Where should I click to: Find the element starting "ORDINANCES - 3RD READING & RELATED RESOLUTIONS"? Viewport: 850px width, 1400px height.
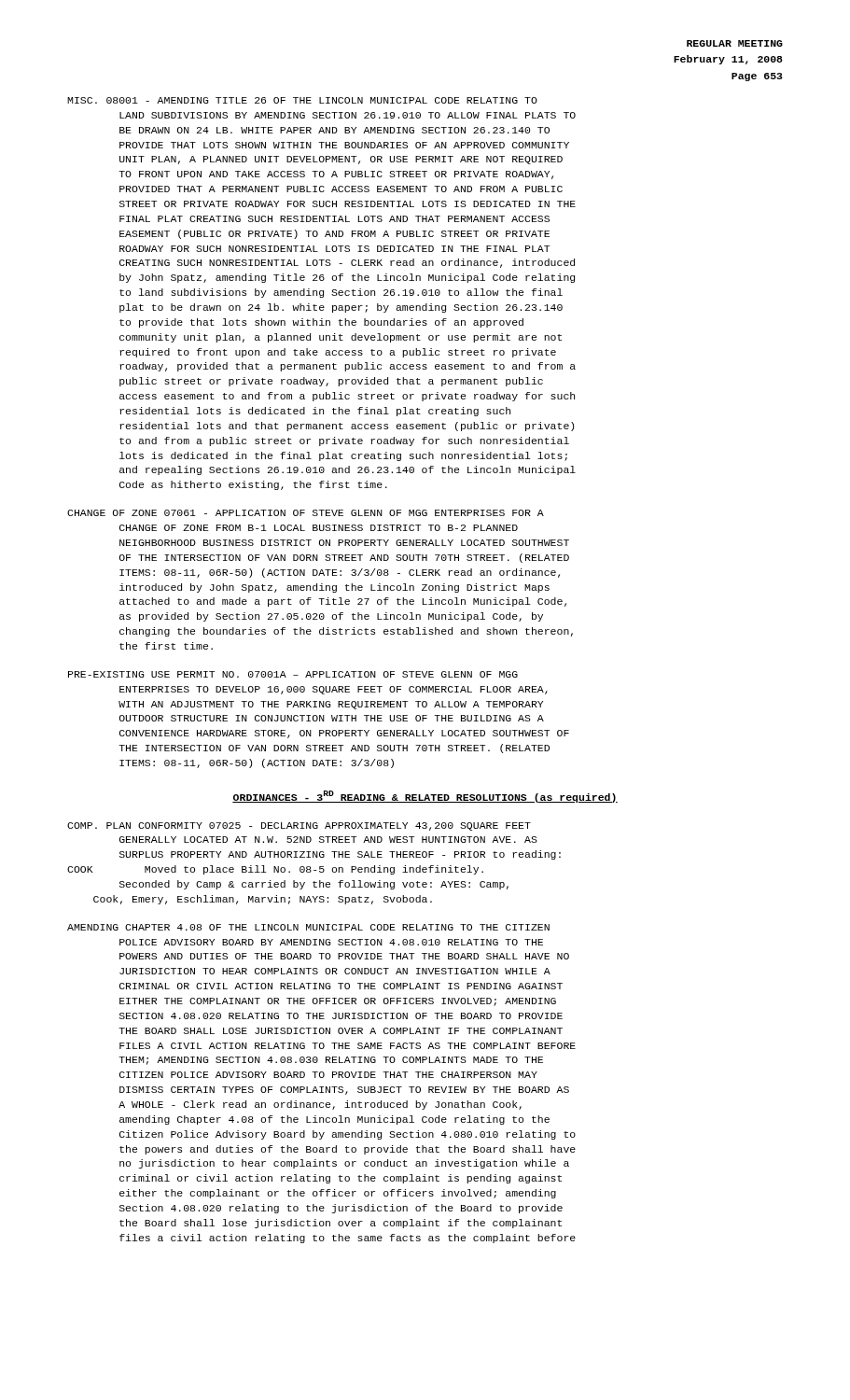[425, 796]
